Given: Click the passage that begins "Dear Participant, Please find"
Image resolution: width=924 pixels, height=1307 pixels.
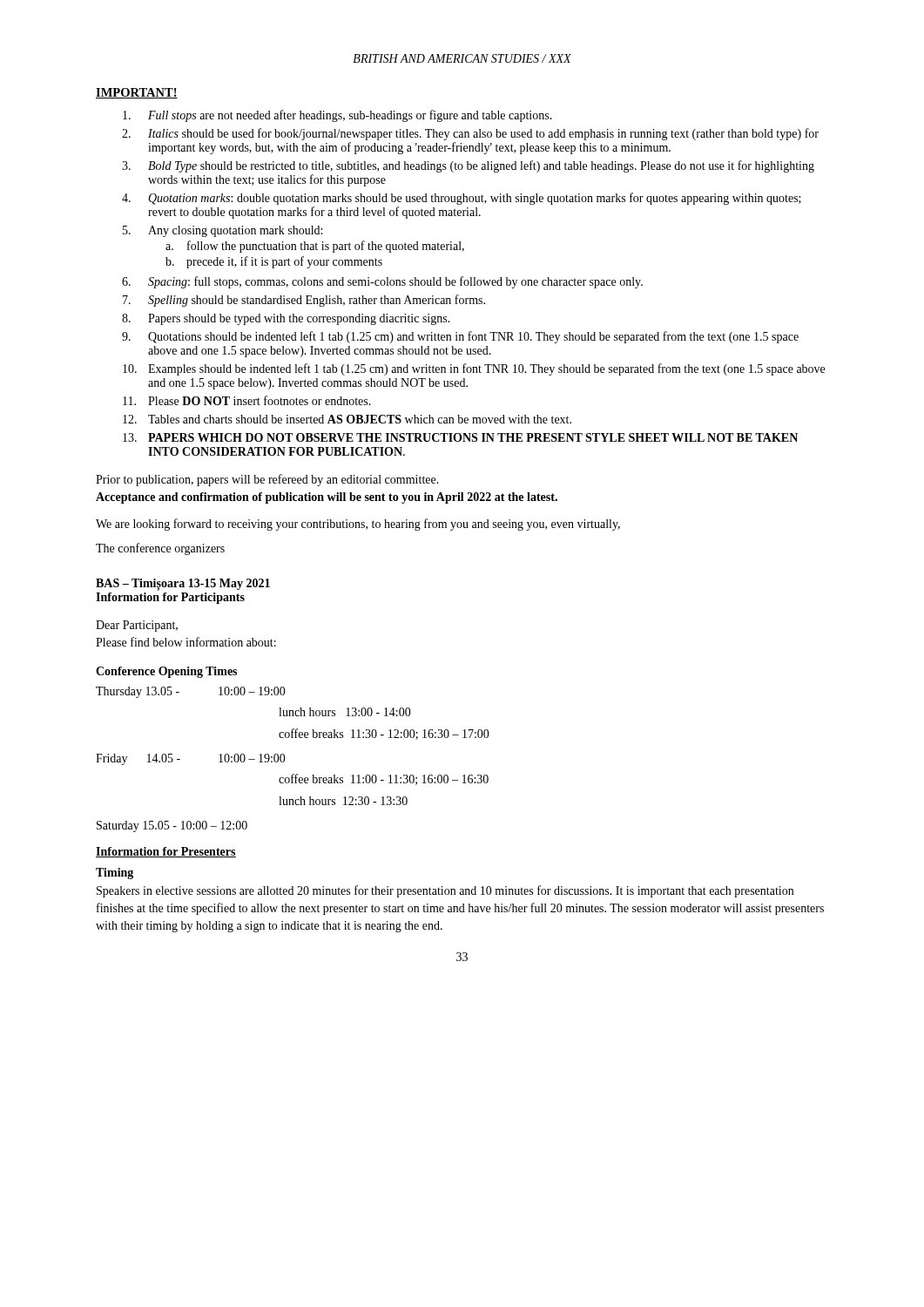Looking at the screenshot, I should (x=186, y=634).
